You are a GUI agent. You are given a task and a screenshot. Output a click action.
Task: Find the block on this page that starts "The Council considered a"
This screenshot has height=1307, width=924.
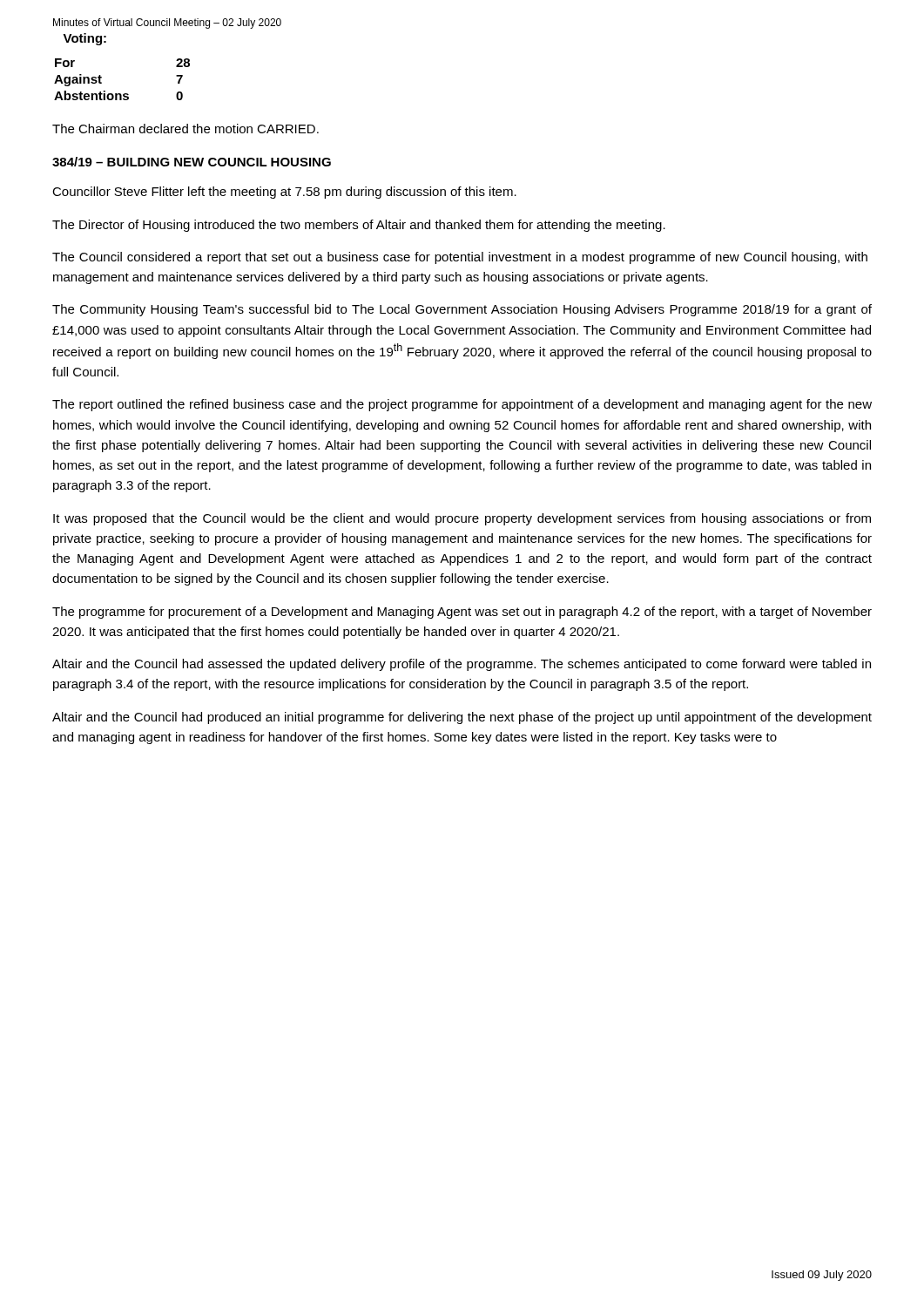[x=462, y=267]
